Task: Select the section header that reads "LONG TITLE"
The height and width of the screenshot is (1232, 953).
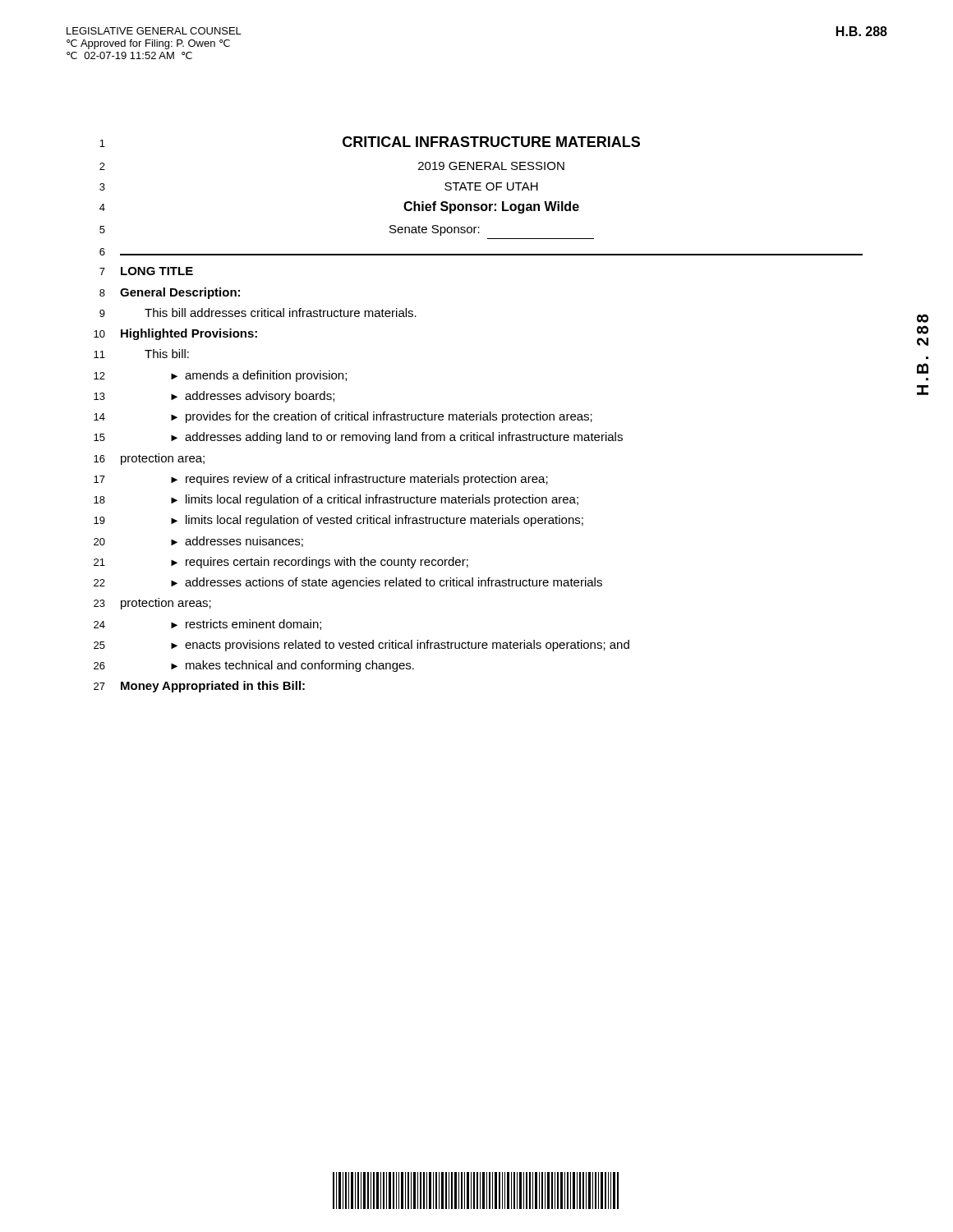Action: point(157,271)
